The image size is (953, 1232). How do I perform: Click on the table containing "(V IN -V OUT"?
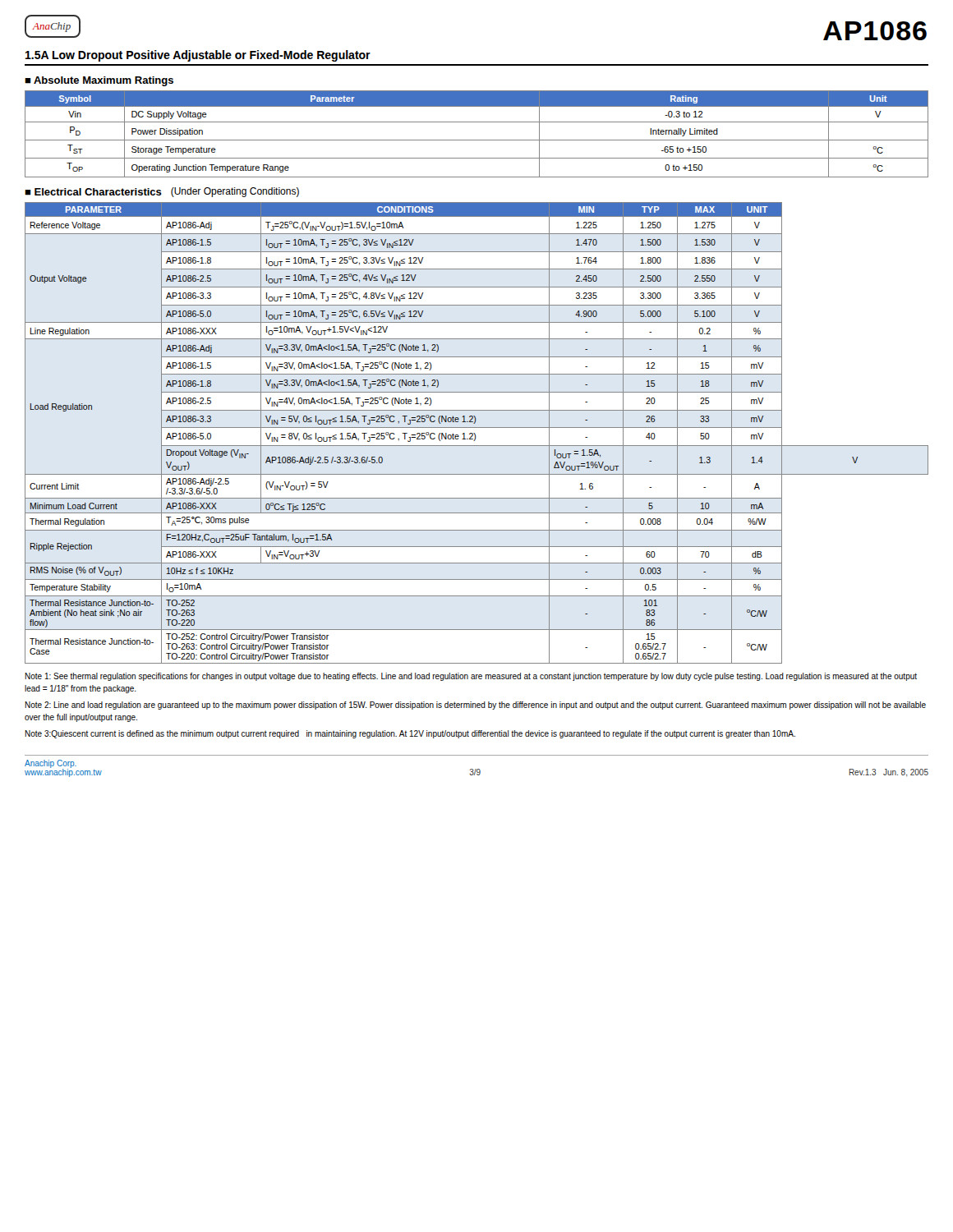476,433
